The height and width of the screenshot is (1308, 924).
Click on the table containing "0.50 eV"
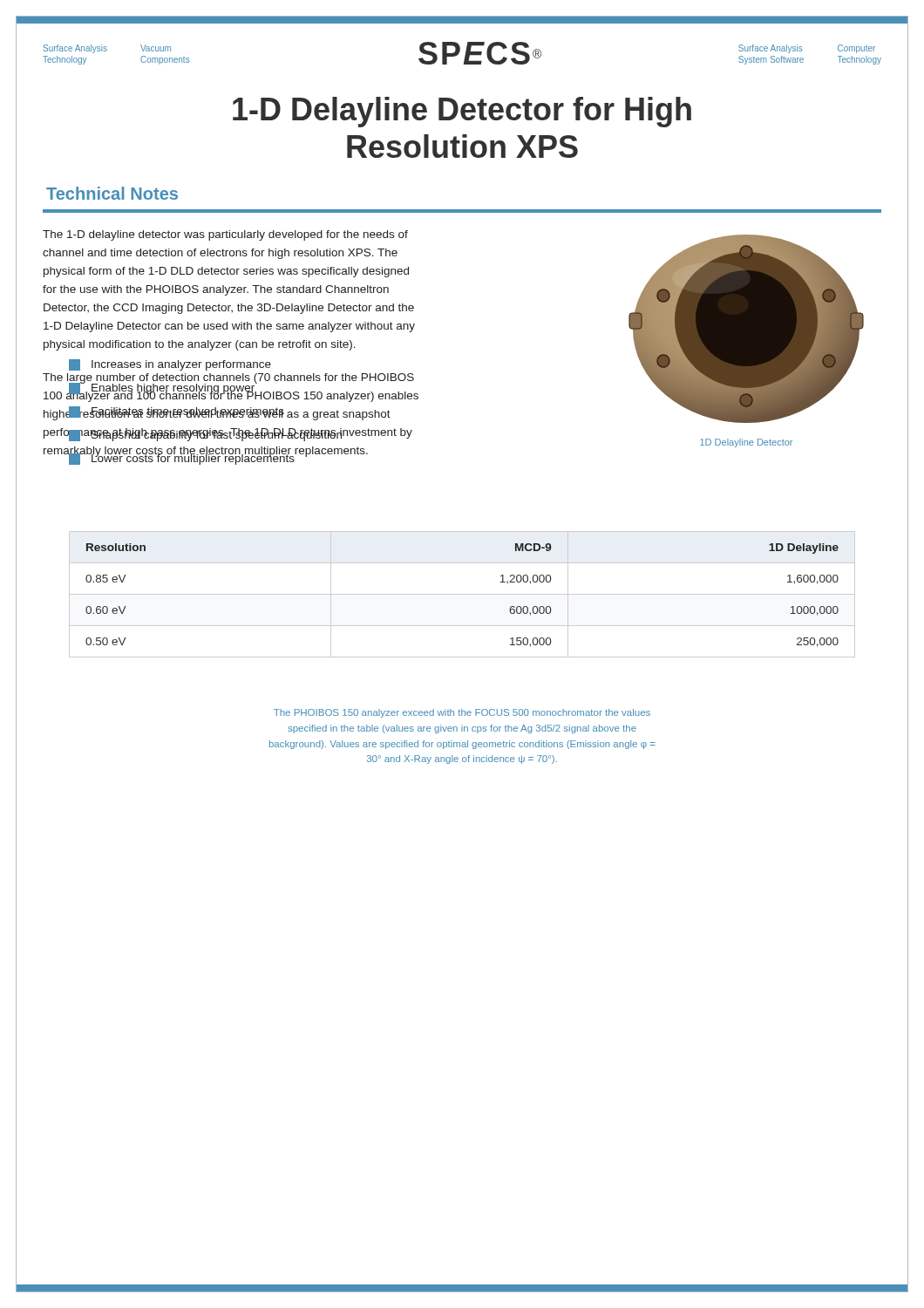pyautogui.click(x=462, y=594)
